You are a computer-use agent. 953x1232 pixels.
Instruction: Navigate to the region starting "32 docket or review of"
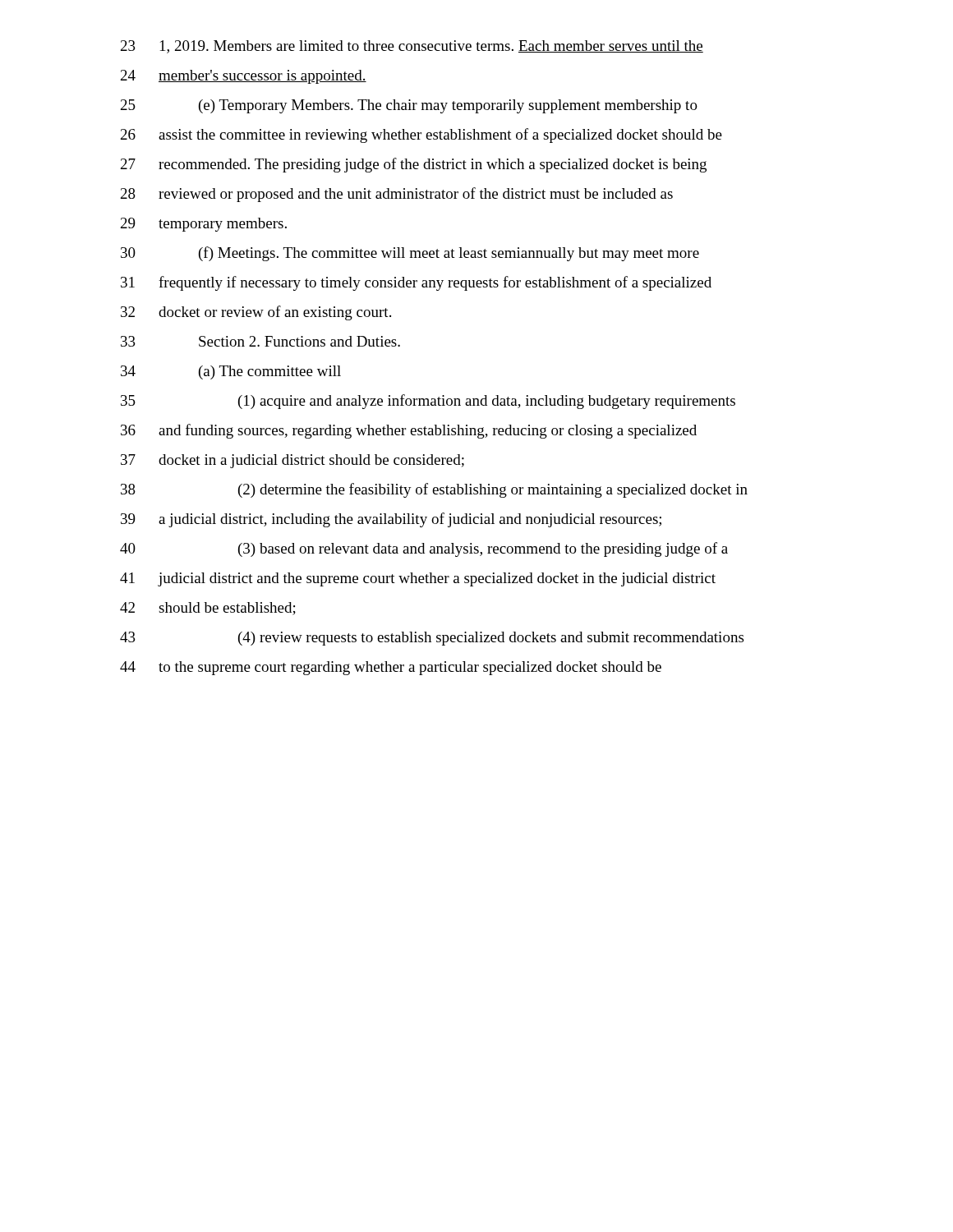click(256, 313)
